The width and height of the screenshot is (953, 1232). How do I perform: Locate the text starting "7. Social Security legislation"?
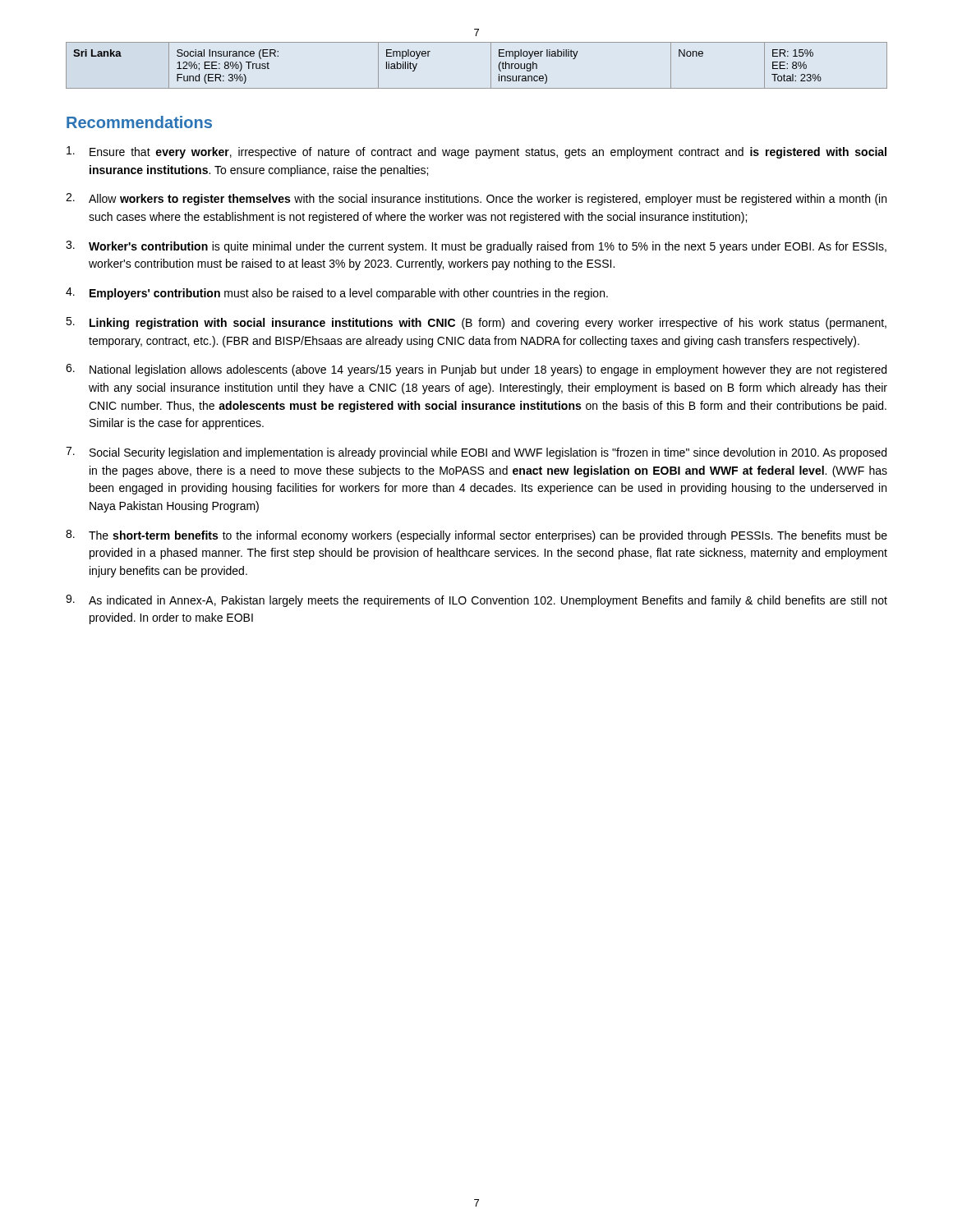tap(476, 480)
